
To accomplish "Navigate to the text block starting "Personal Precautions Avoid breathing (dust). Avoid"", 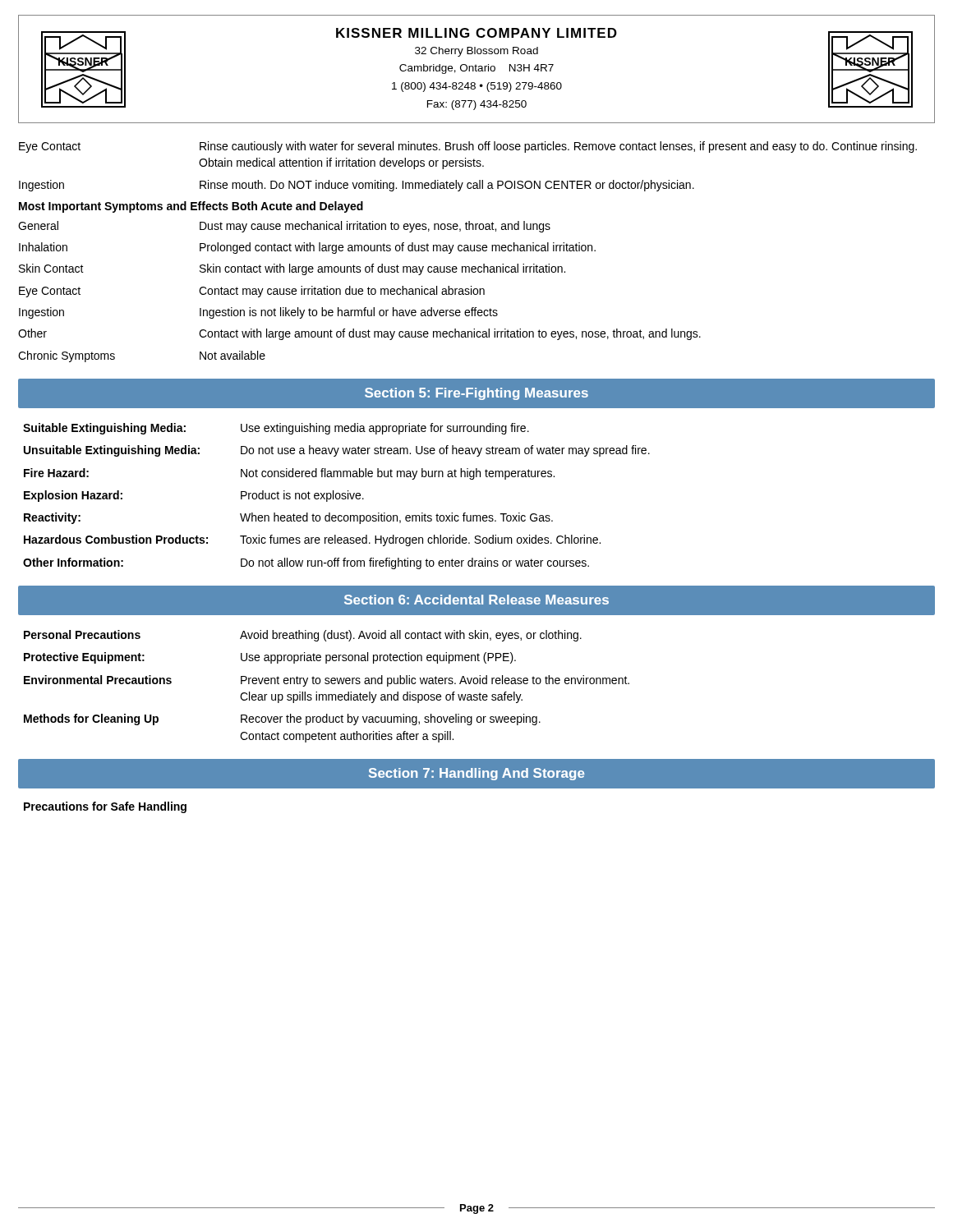I will coord(476,685).
